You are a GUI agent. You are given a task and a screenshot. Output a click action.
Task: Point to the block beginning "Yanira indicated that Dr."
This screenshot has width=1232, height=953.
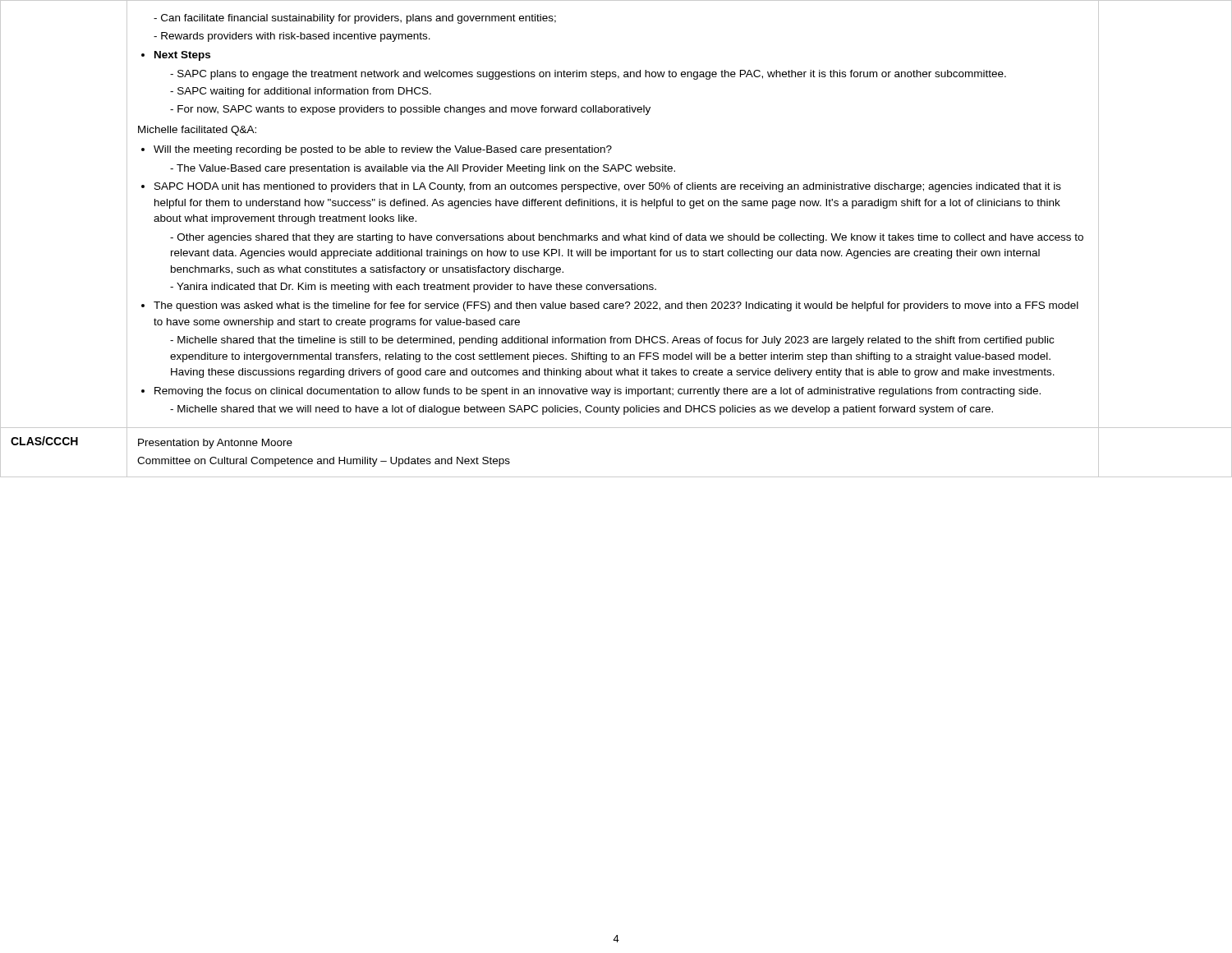point(629,287)
